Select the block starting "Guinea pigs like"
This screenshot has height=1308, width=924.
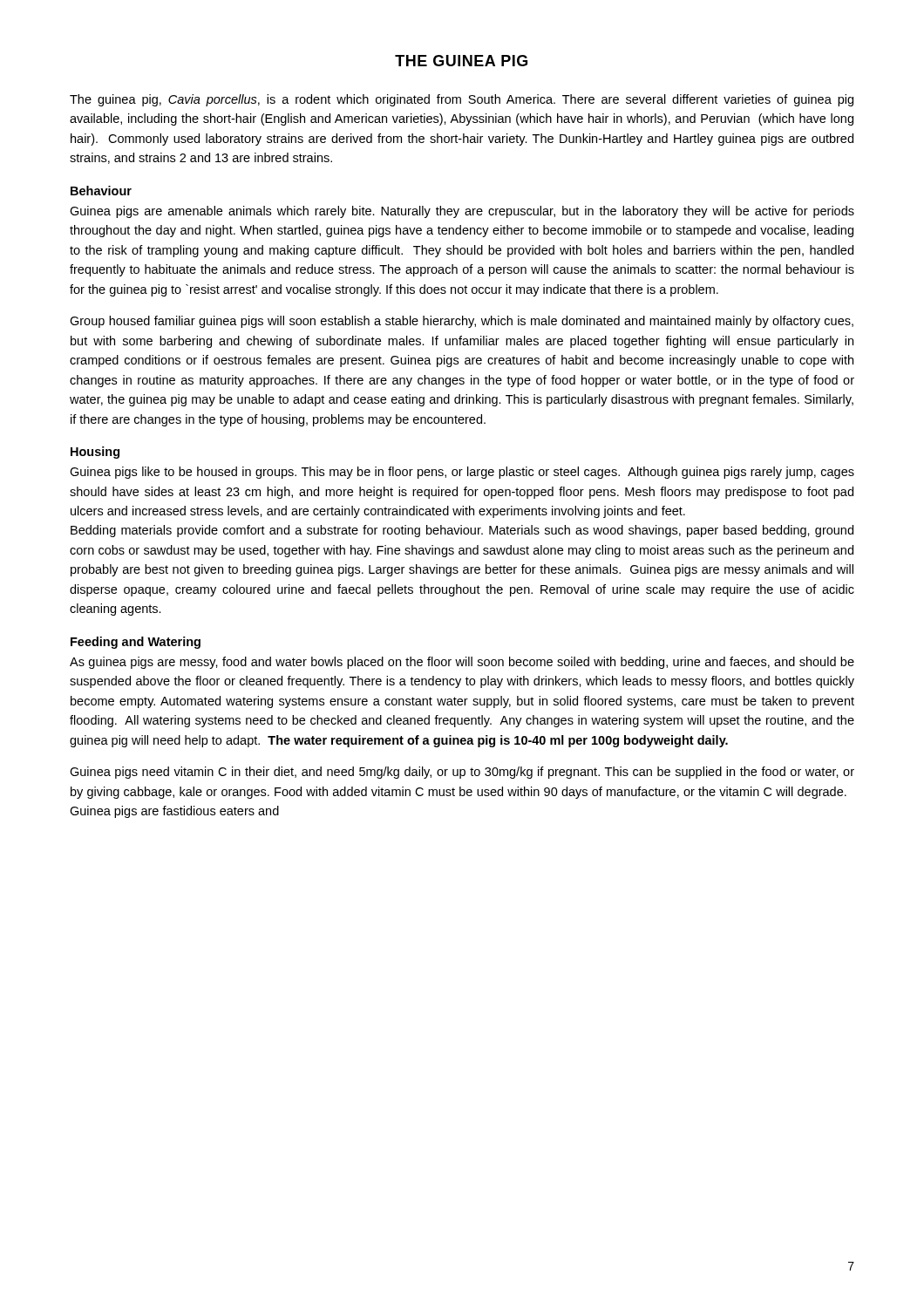(x=462, y=540)
